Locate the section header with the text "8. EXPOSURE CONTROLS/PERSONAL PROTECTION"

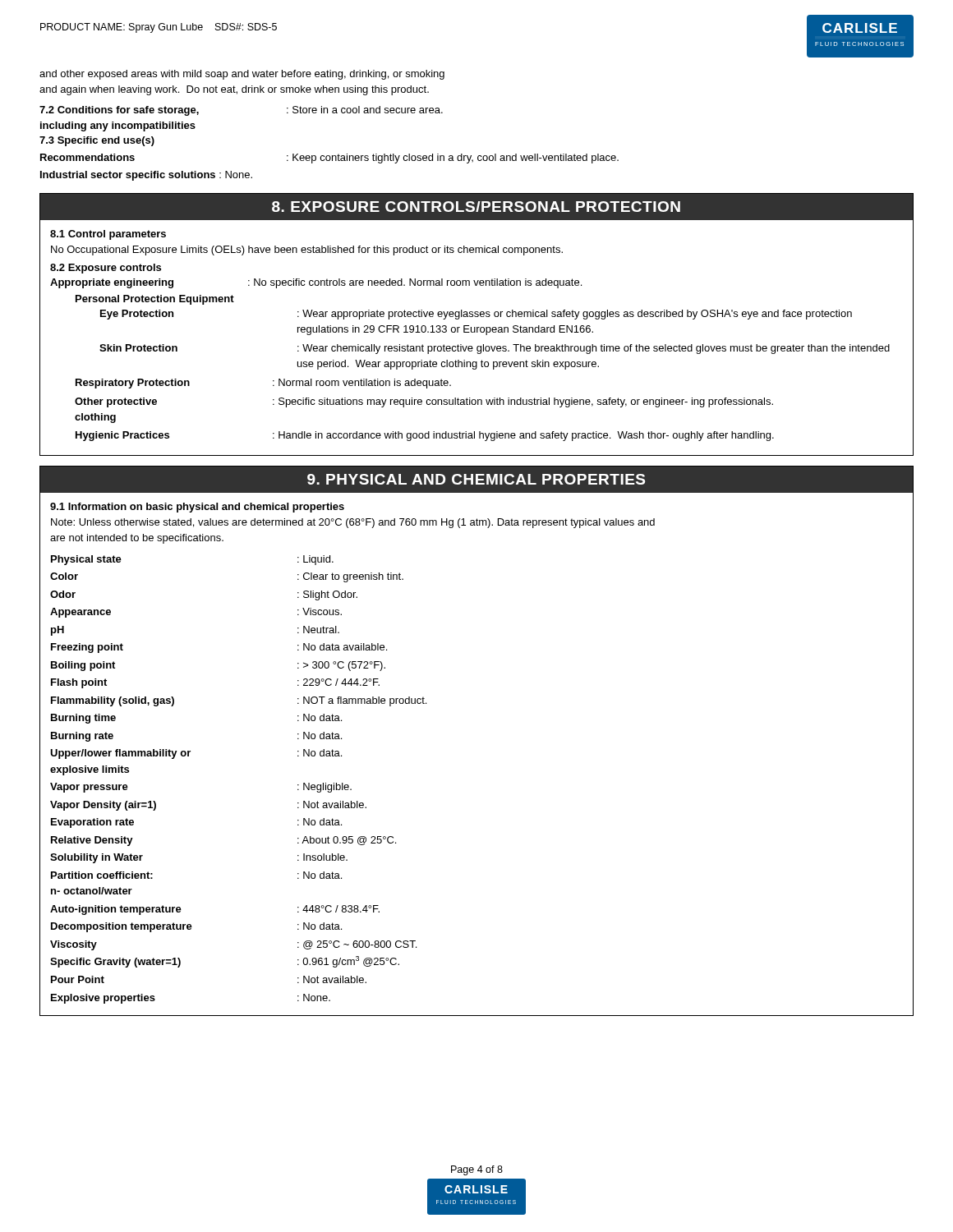(x=476, y=206)
